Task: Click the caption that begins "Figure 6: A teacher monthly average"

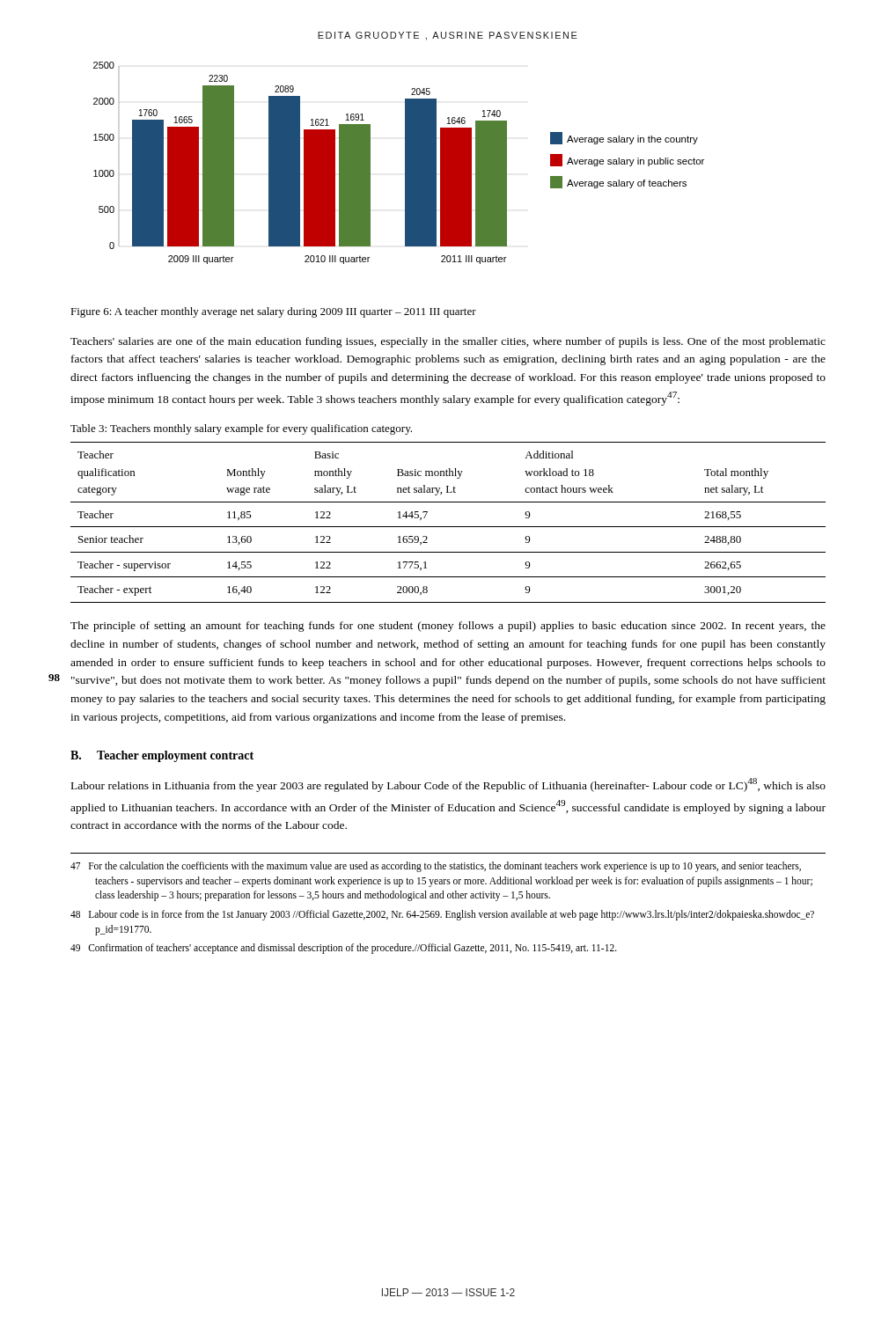Action: 273,311
